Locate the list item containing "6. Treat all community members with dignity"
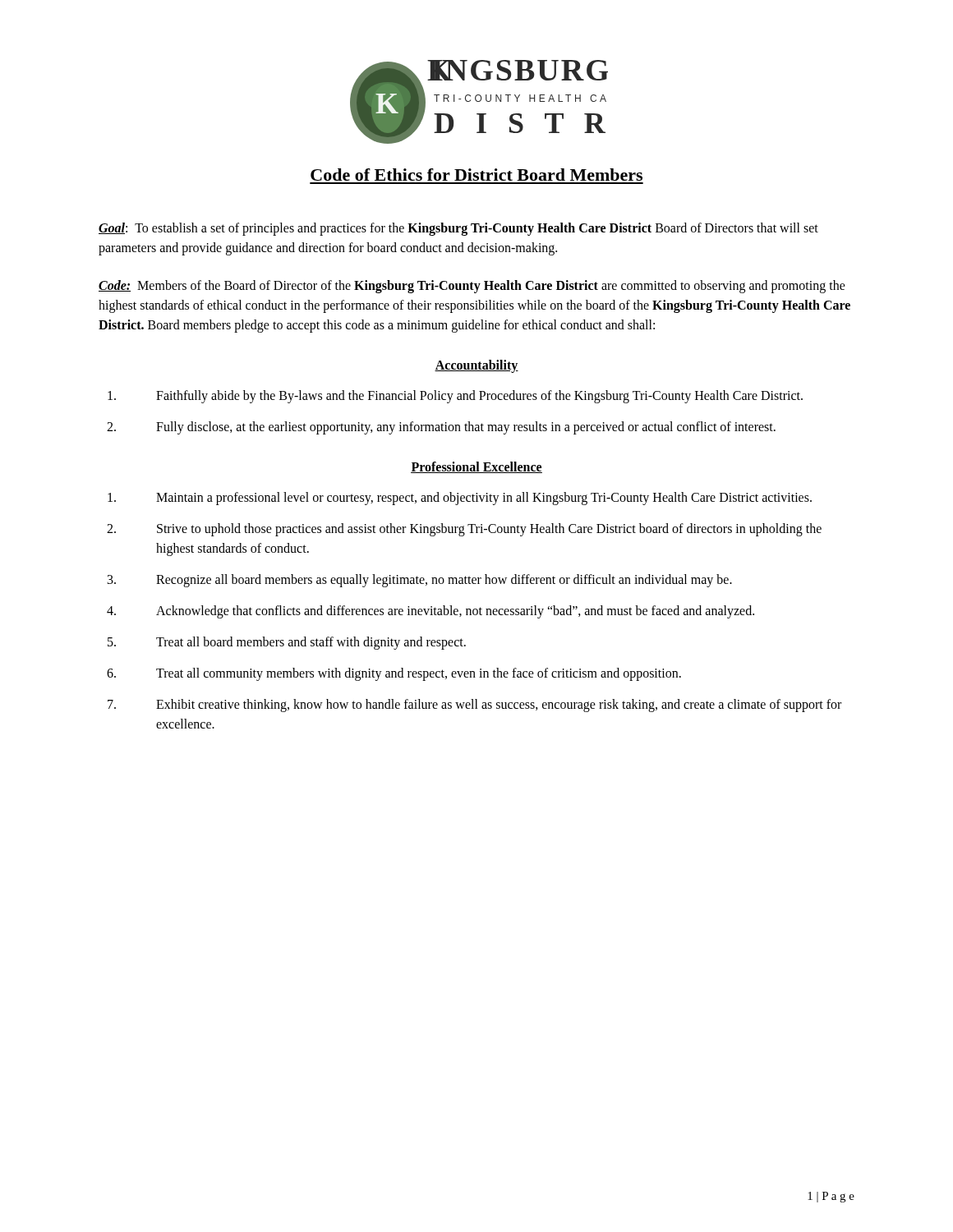The height and width of the screenshot is (1232, 953). tap(476, 674)
